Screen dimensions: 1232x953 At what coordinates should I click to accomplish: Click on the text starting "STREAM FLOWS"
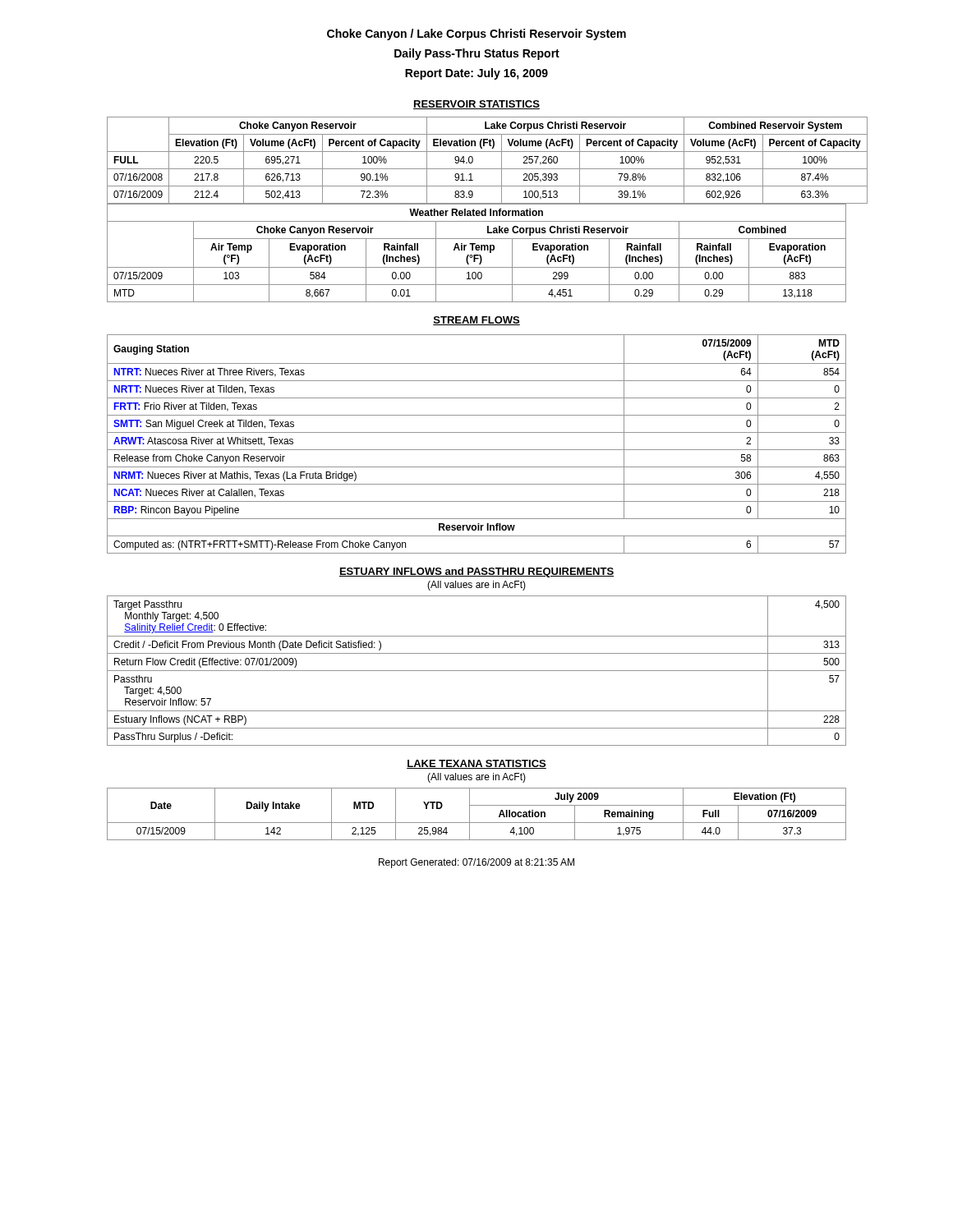pyautogui.click(x=476, y=320)
